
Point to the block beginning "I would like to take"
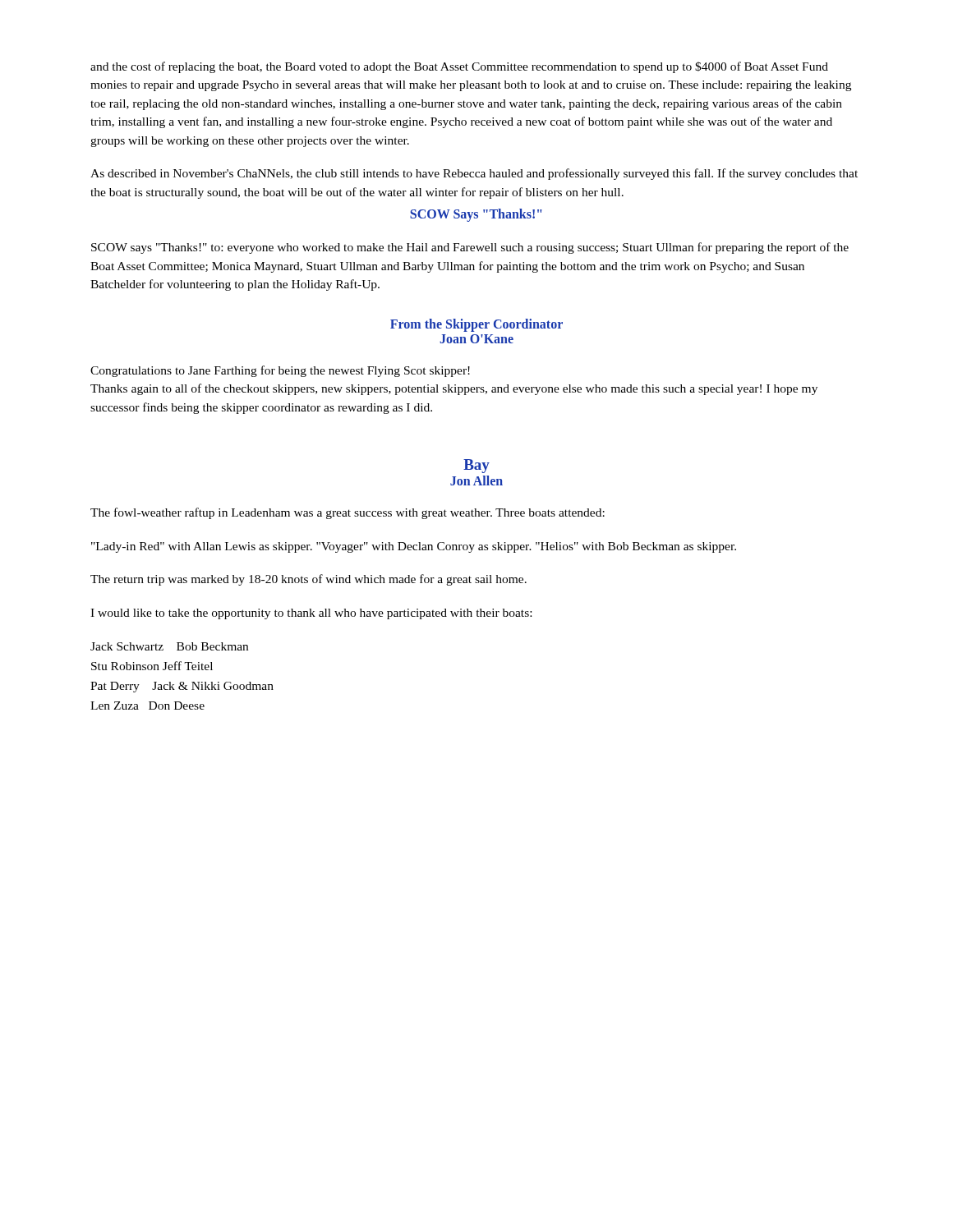(x=312, y=612)
